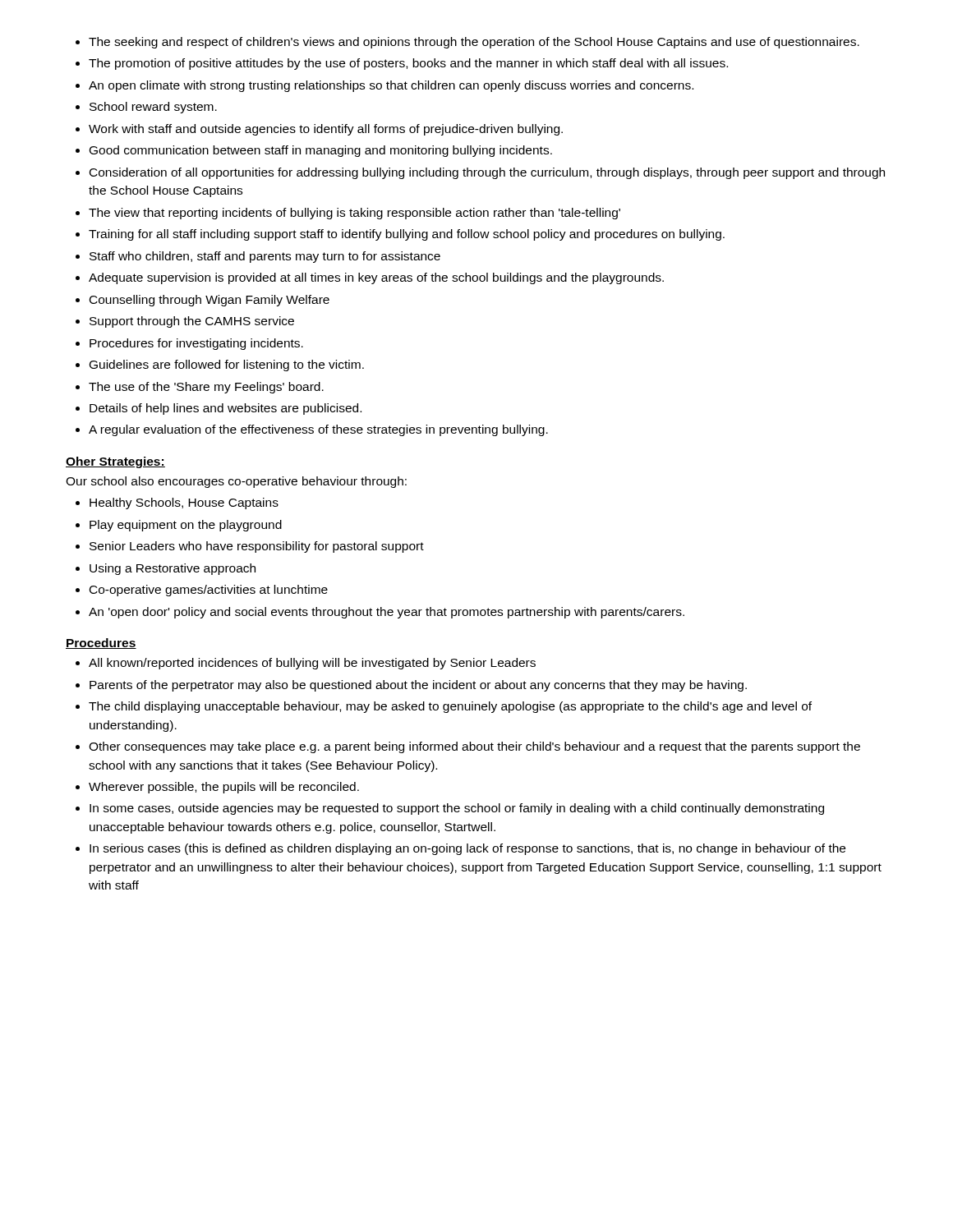
Task: Navigate to the passage starting "Good communication between staff in managing and"
Action: tap(488, 151)
